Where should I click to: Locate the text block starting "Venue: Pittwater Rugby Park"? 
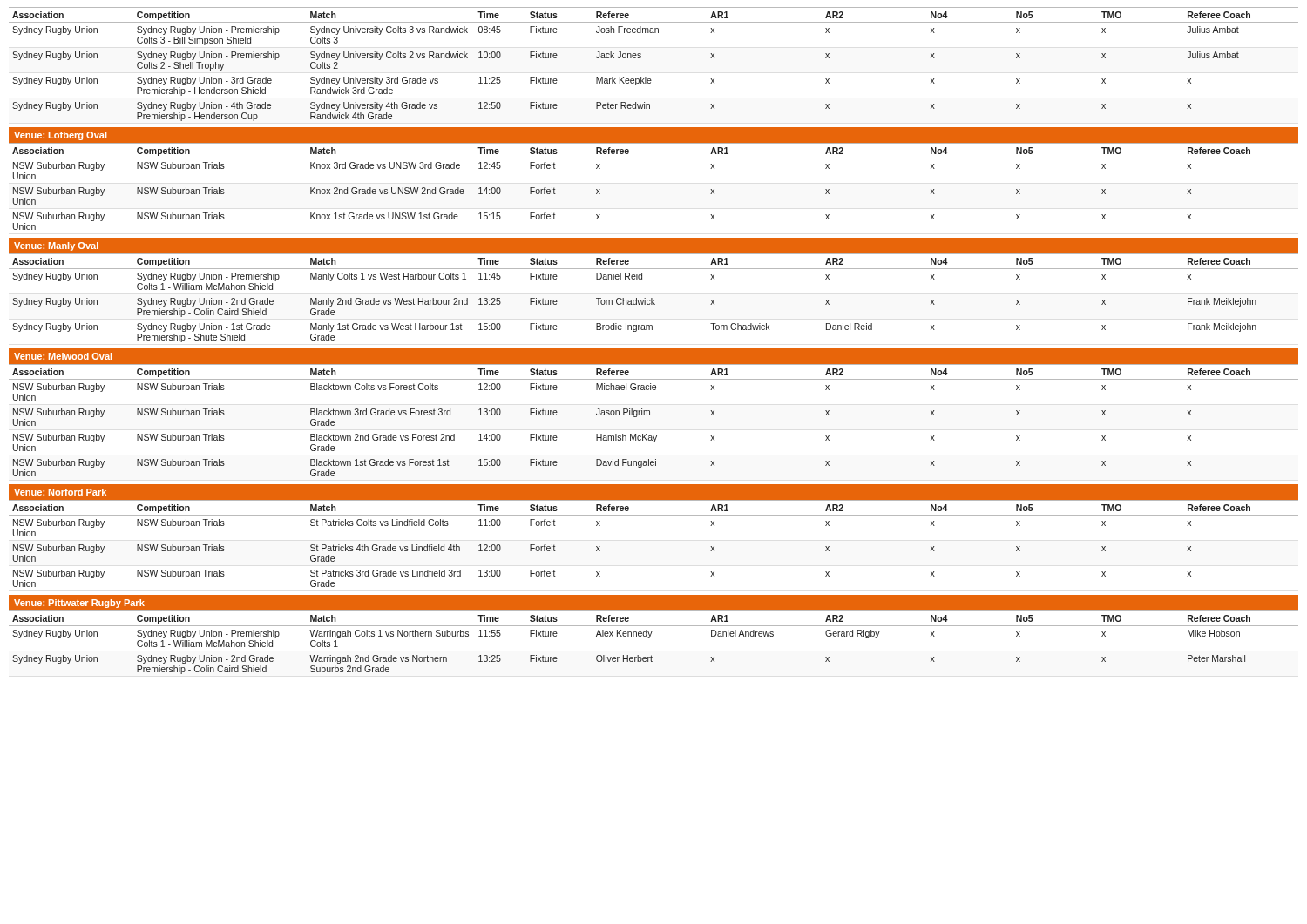tap(79, 603)
